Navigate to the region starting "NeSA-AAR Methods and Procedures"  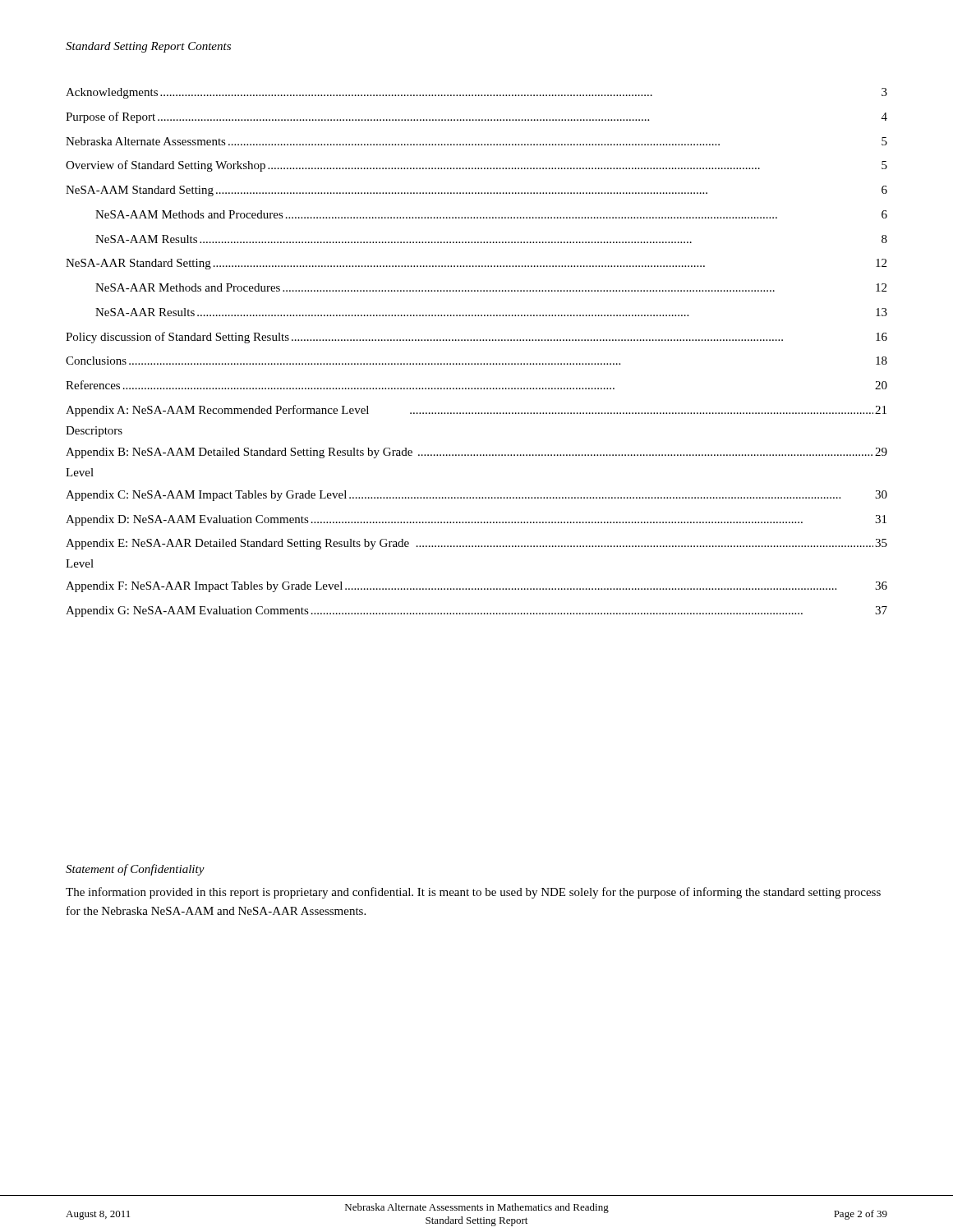click(491, 289)
